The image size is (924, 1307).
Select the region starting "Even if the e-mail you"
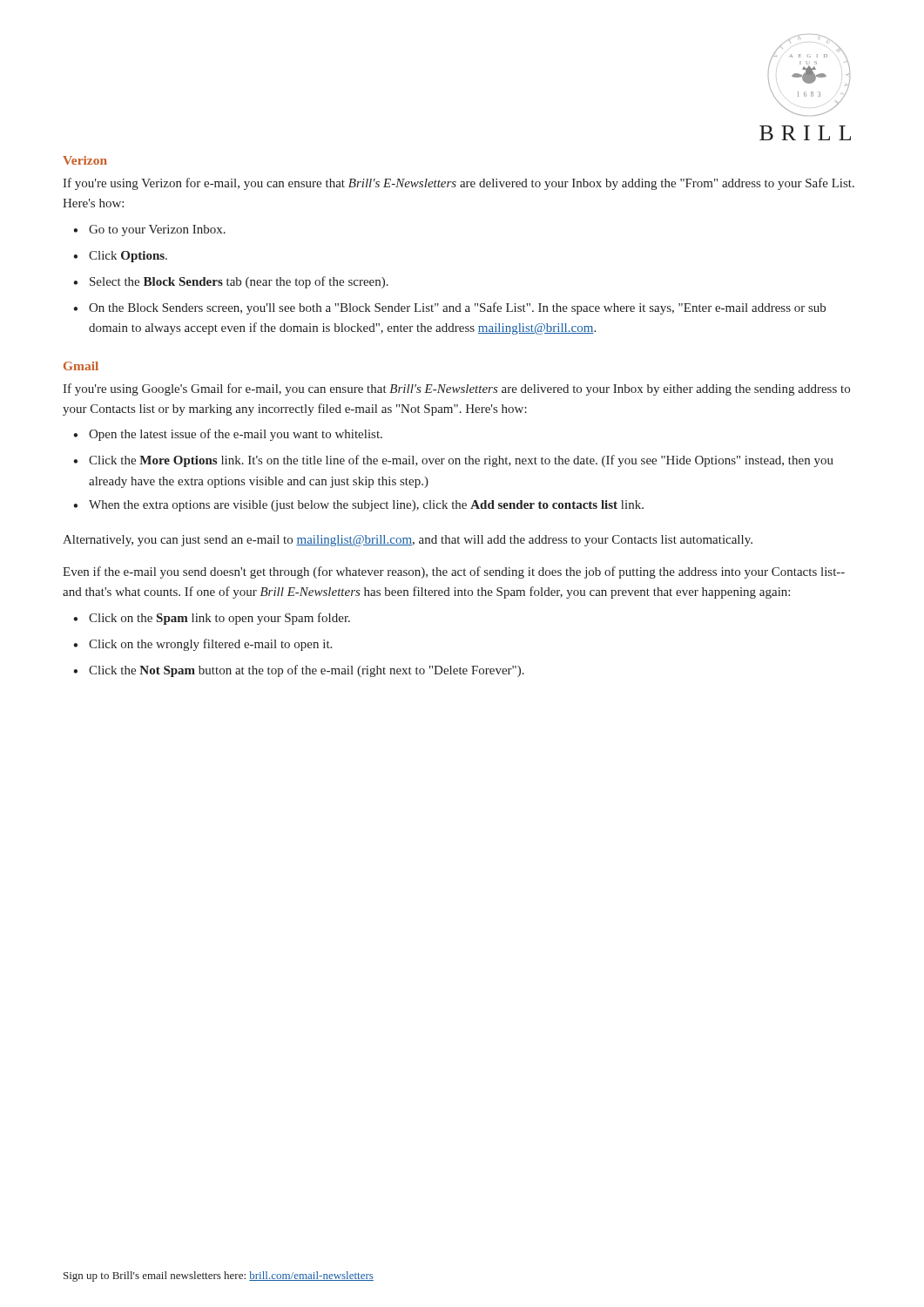[454, 582]
